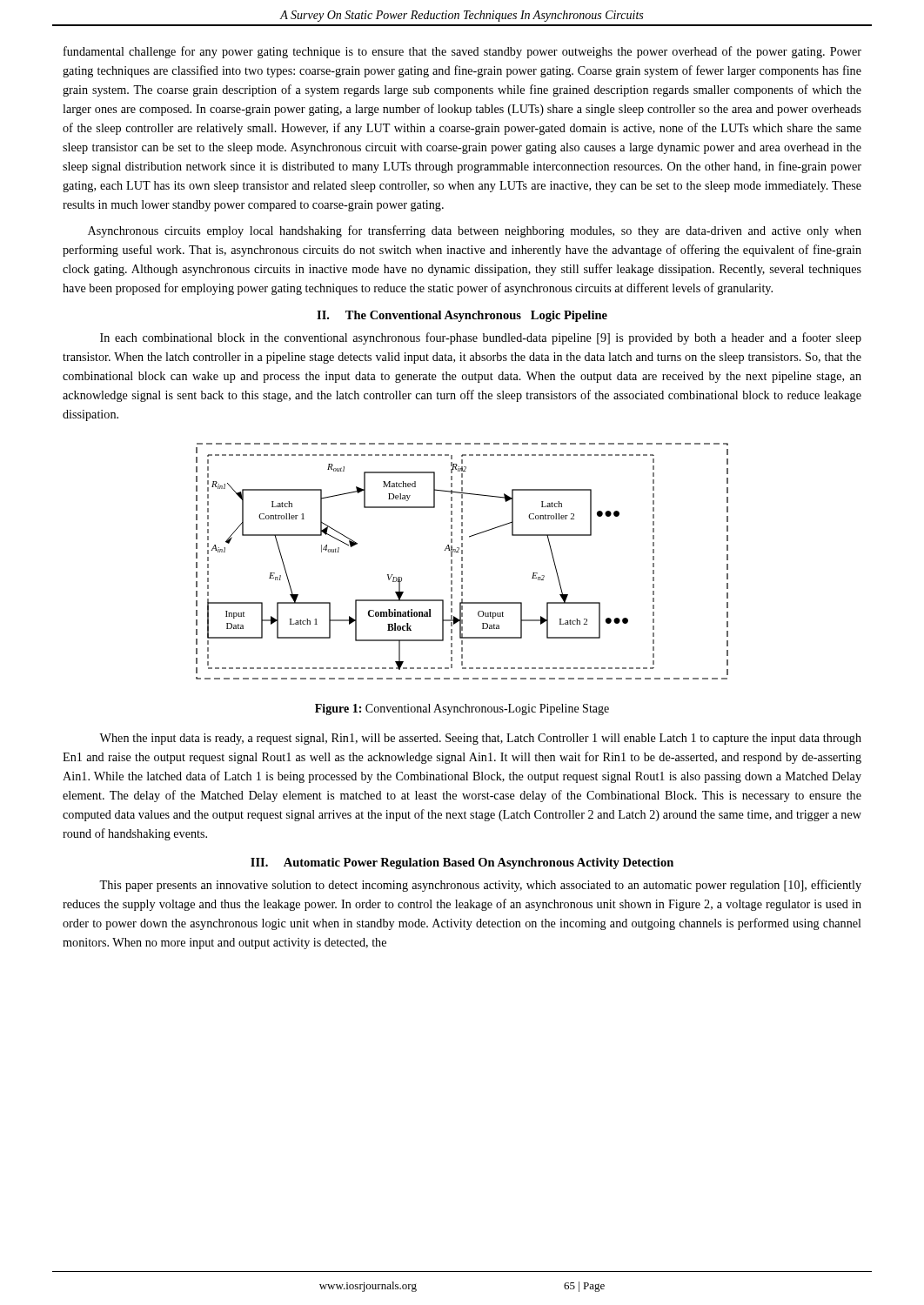
Task: Click on the section header that reads "II. The Conventional Asynchronous Logic Pipeline"
Action: tap(462, 315)
